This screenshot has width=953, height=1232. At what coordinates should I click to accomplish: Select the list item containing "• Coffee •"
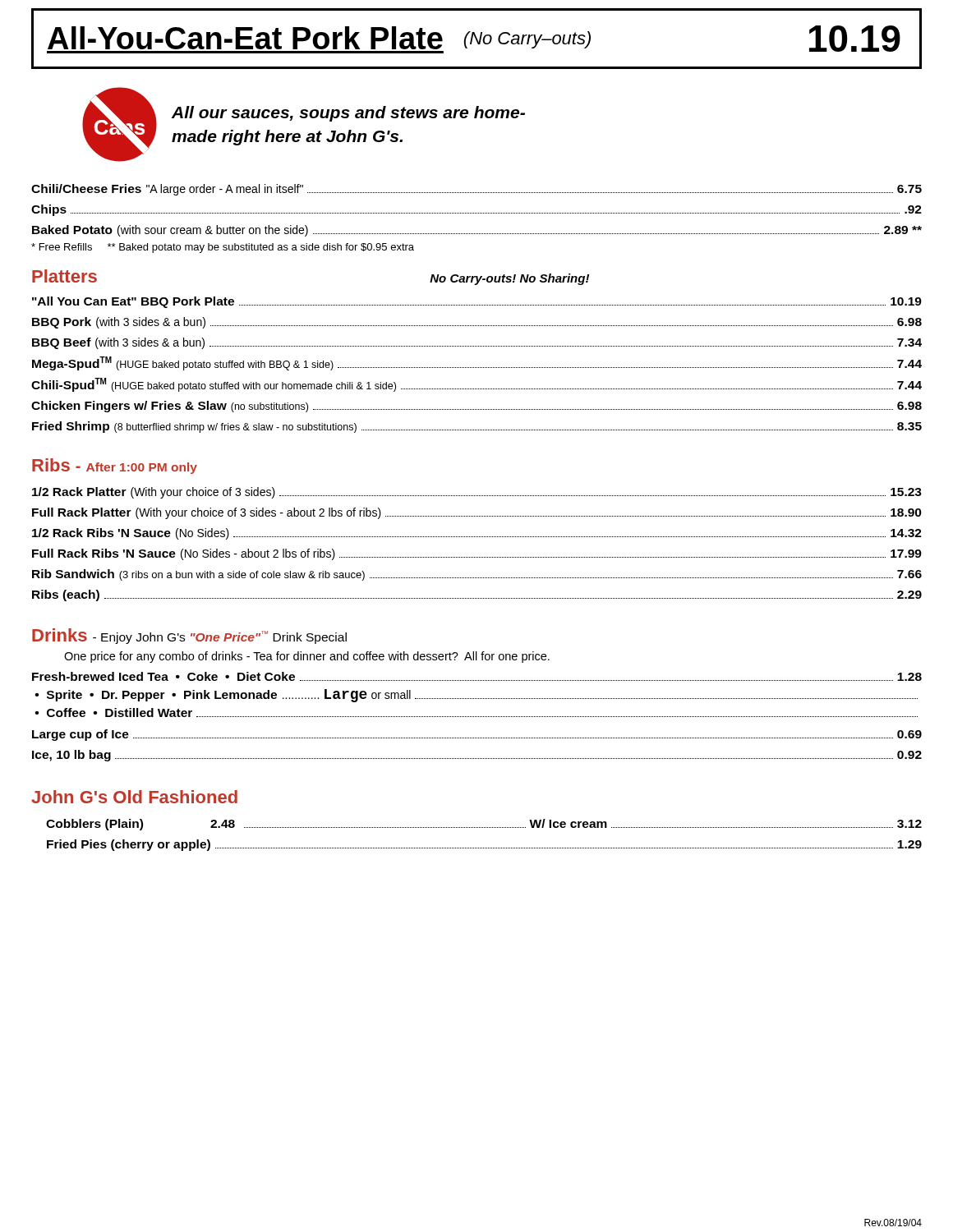coord(474,713)
